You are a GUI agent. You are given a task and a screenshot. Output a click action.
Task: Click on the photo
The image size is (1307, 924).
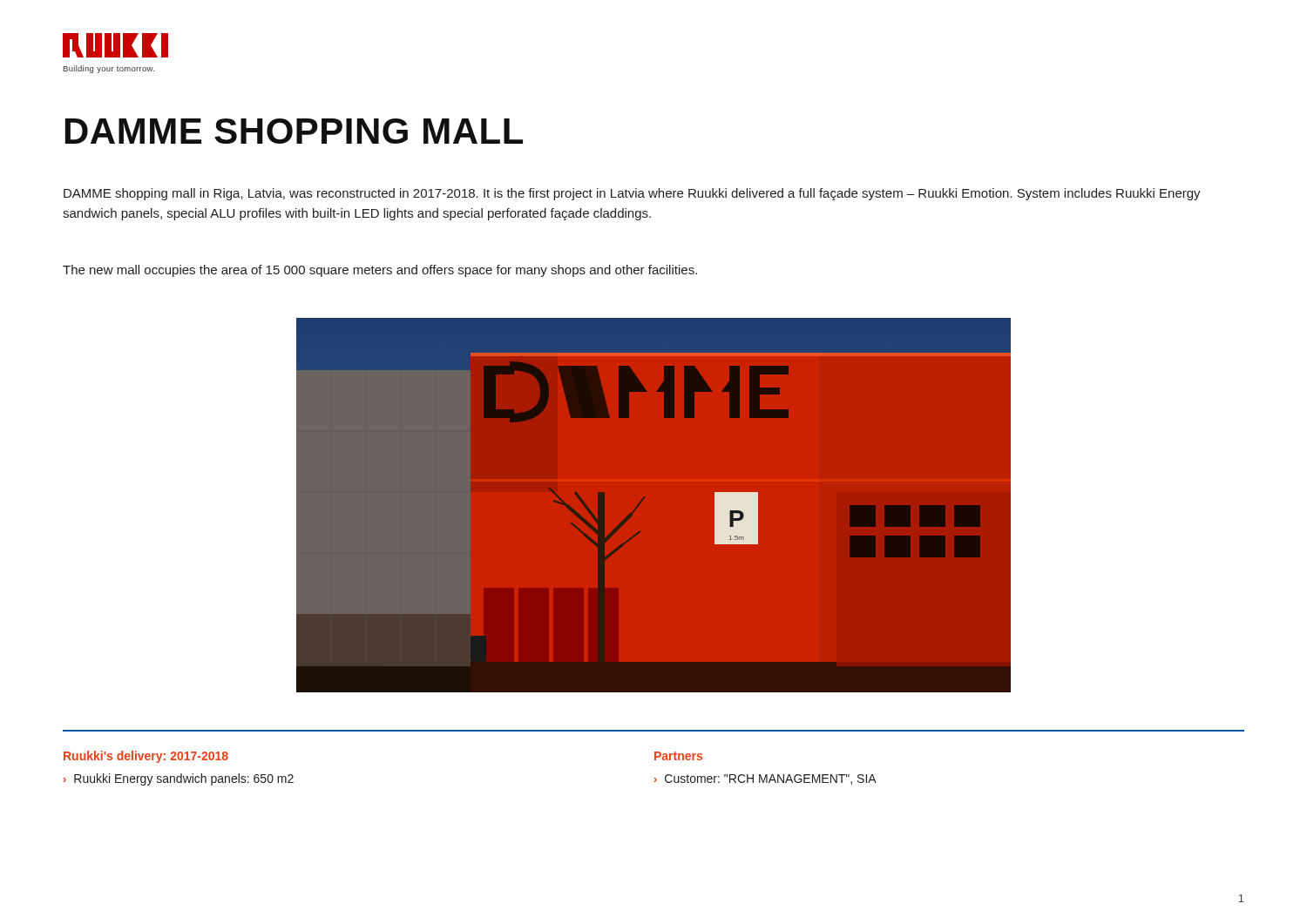coord(654,505)
